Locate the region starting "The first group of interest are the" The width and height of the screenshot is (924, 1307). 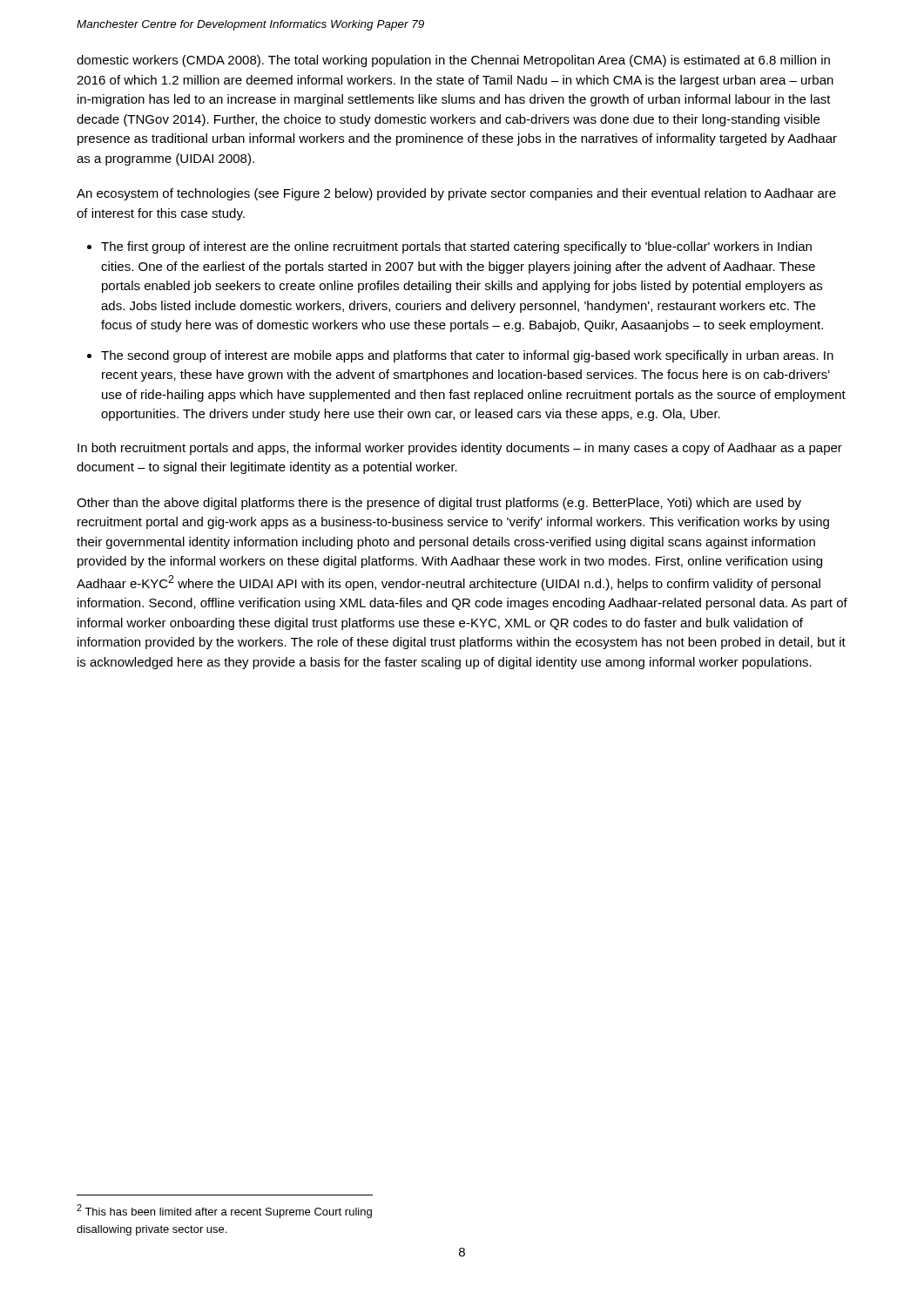(x=463, y=285)
